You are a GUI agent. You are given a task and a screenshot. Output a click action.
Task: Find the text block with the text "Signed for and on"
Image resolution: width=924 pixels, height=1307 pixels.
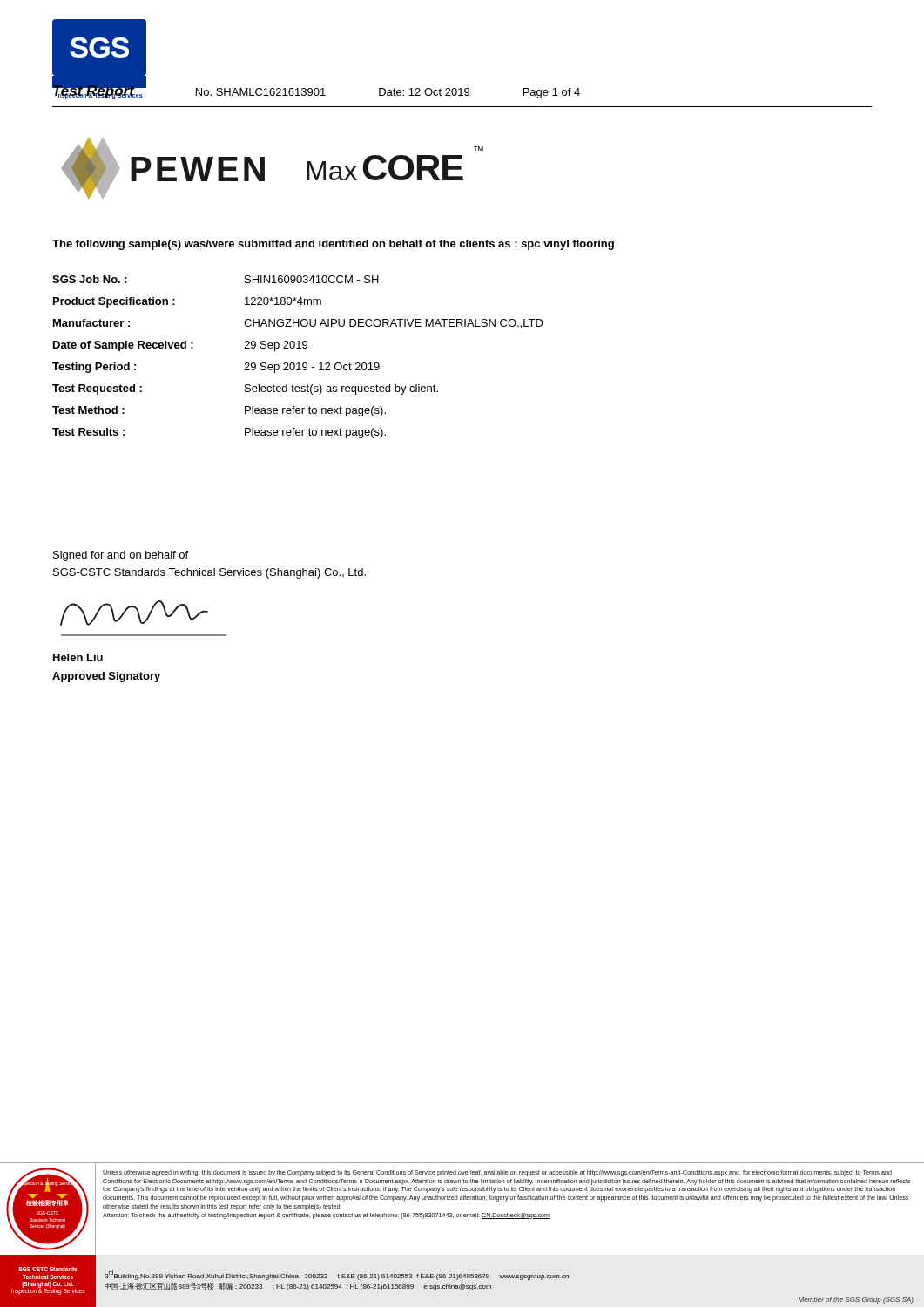tap(209, 563)
